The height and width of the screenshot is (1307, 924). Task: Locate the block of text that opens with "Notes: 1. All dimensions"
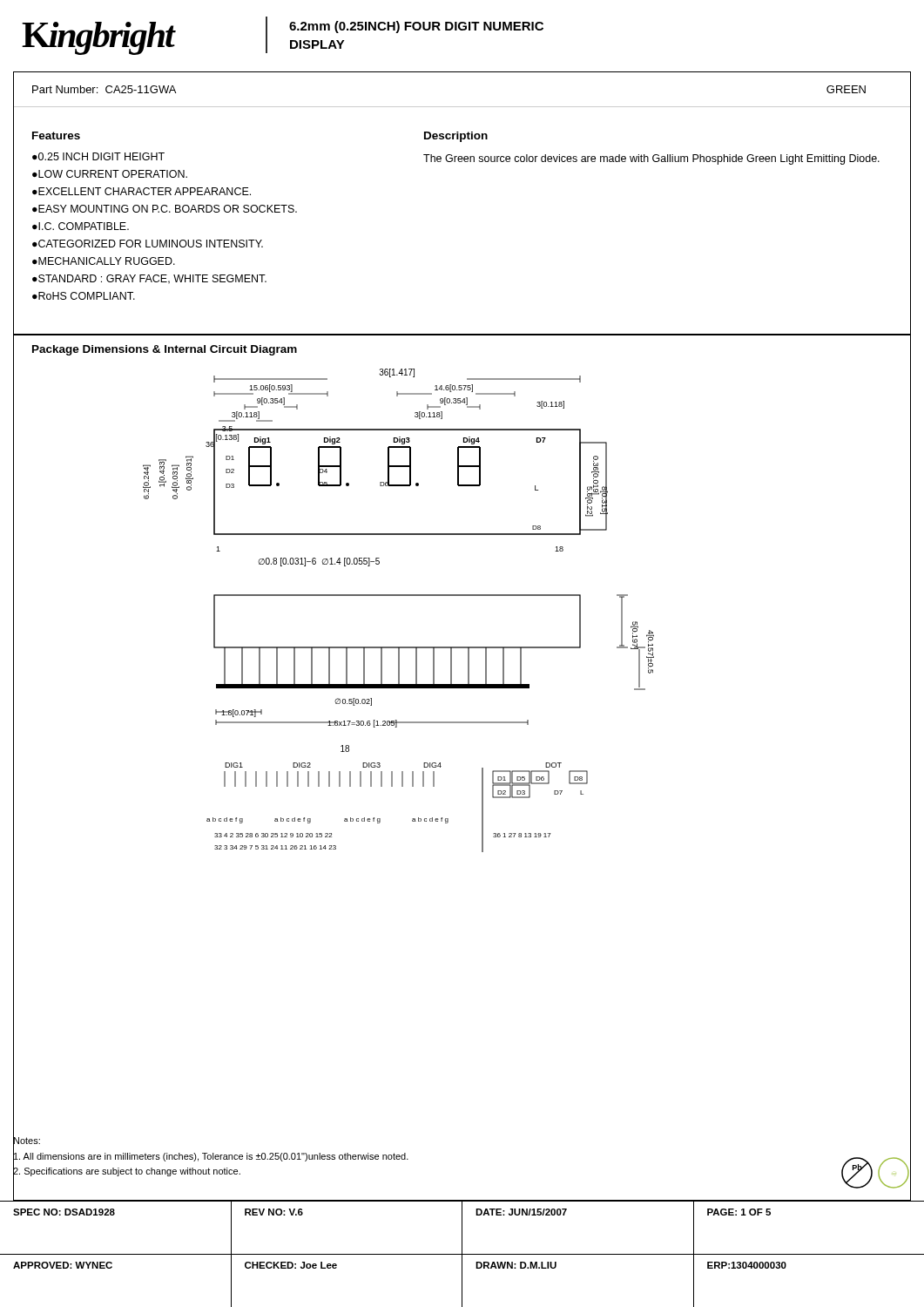(462, 1166)
